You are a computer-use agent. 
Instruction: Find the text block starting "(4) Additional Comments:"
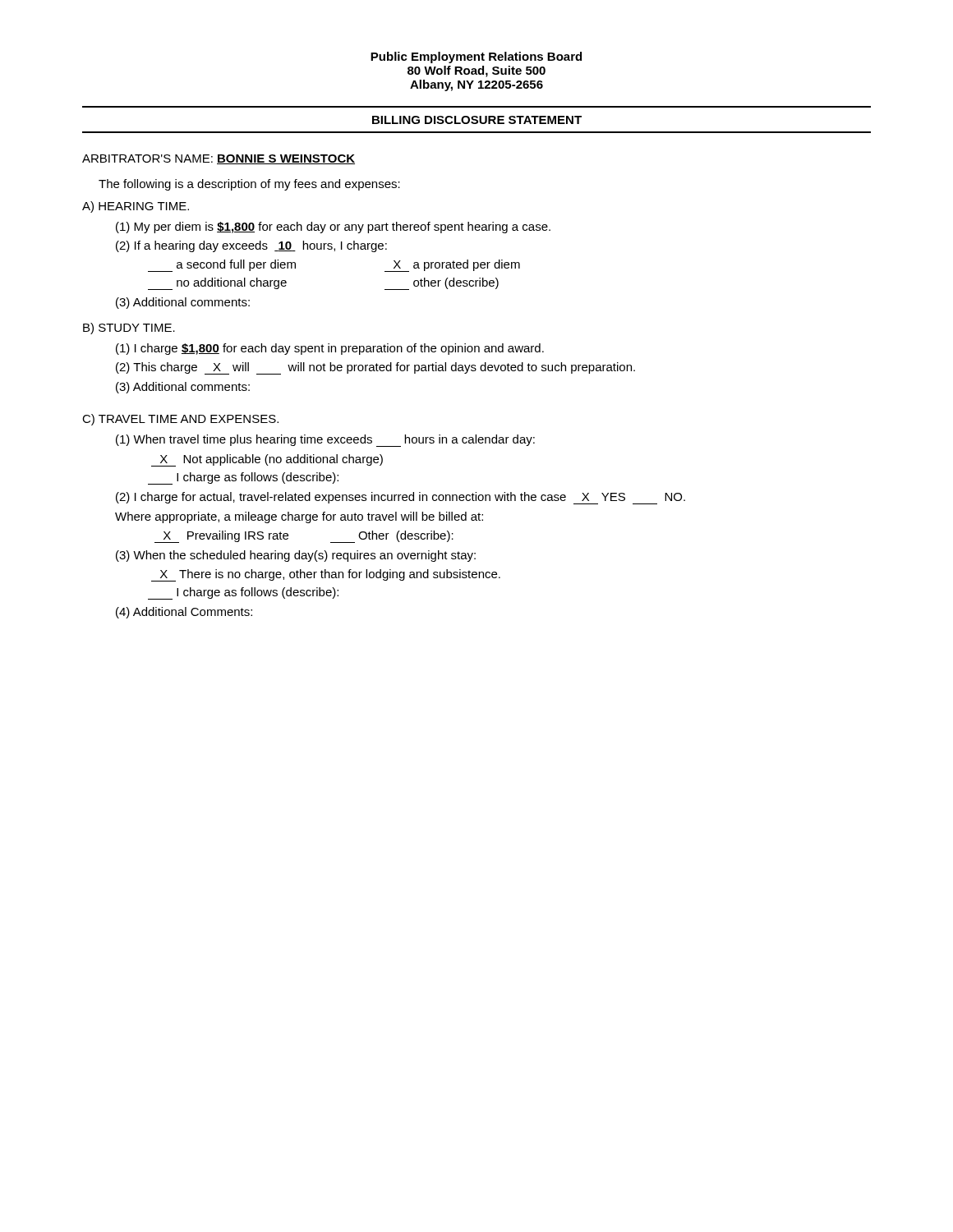(x=184, y=612)
